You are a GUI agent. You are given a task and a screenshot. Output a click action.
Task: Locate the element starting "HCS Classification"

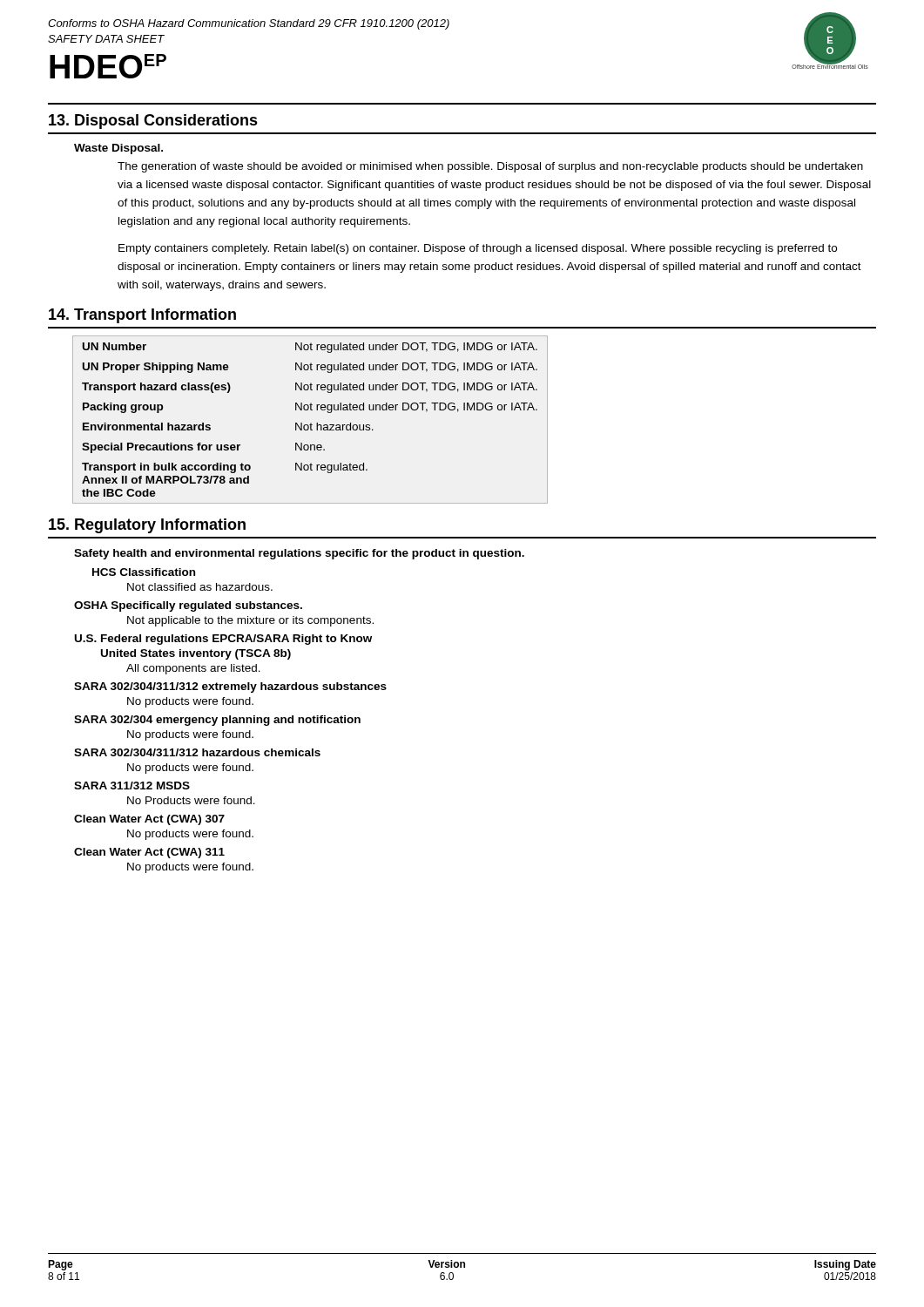point(144,572)
